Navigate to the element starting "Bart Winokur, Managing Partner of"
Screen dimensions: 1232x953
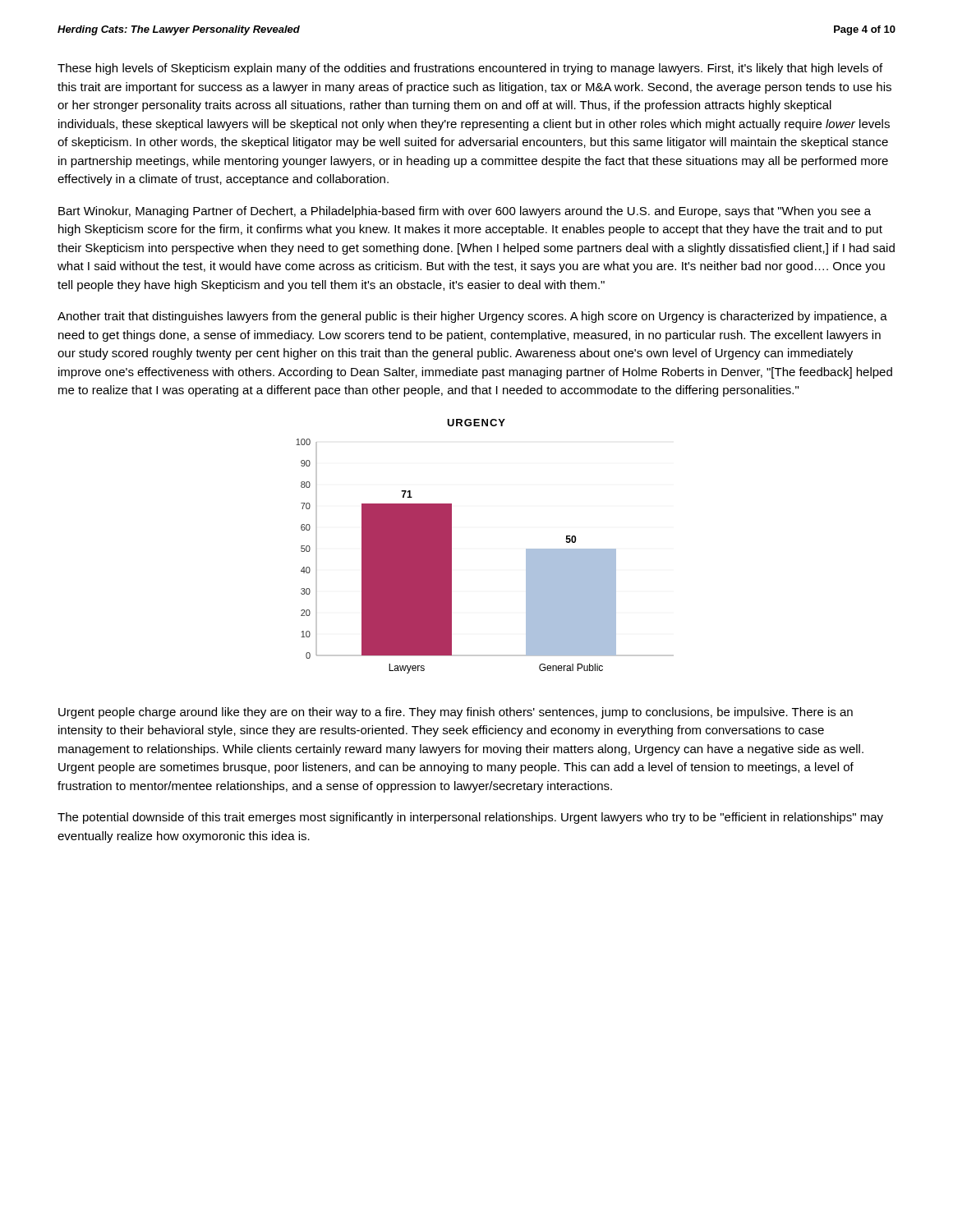click(476, 247)
